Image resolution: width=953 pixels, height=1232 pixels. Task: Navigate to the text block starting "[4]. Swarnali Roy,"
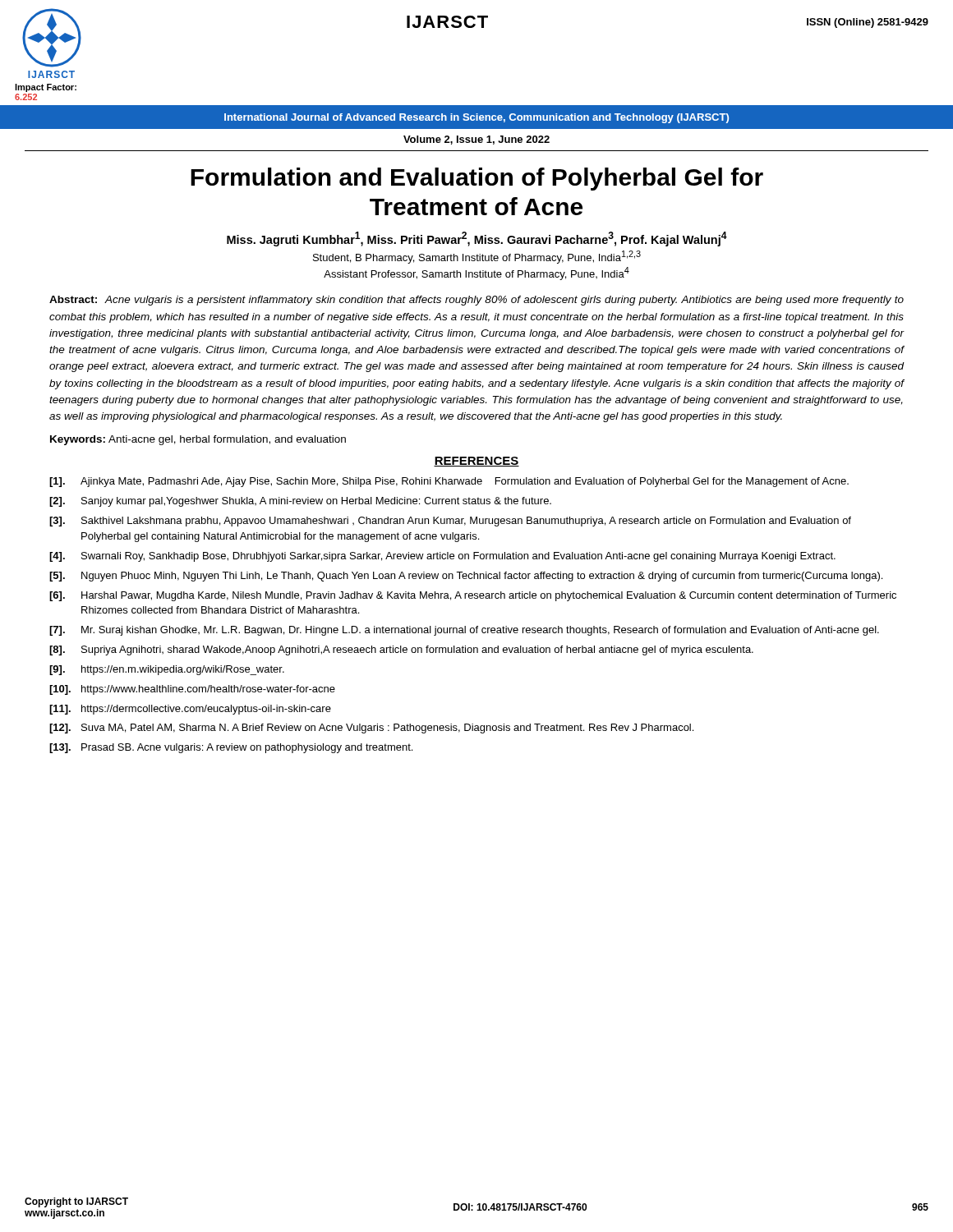tap(476, 556)
